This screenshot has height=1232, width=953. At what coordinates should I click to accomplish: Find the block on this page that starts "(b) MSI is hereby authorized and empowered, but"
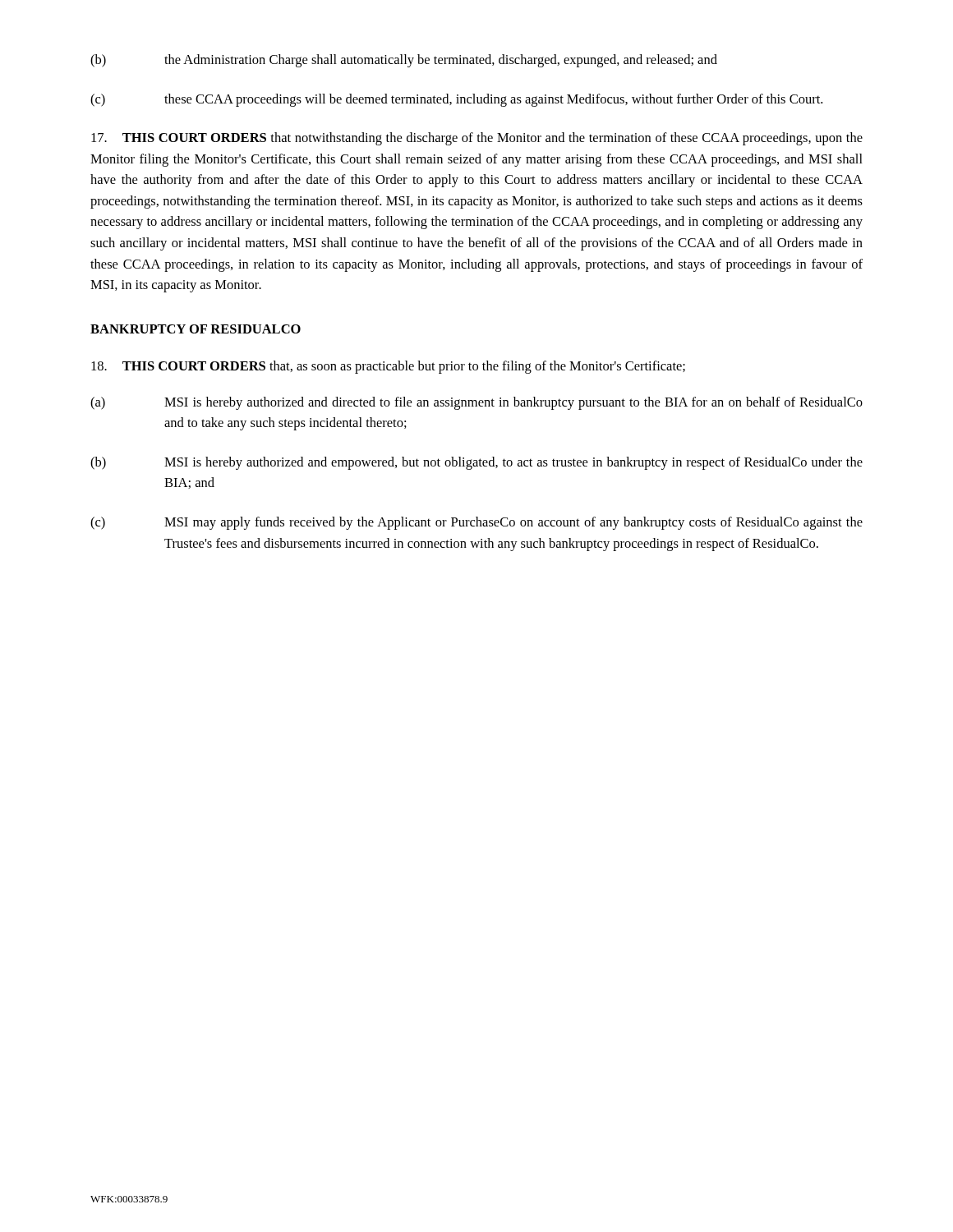[x=476, y=473]
